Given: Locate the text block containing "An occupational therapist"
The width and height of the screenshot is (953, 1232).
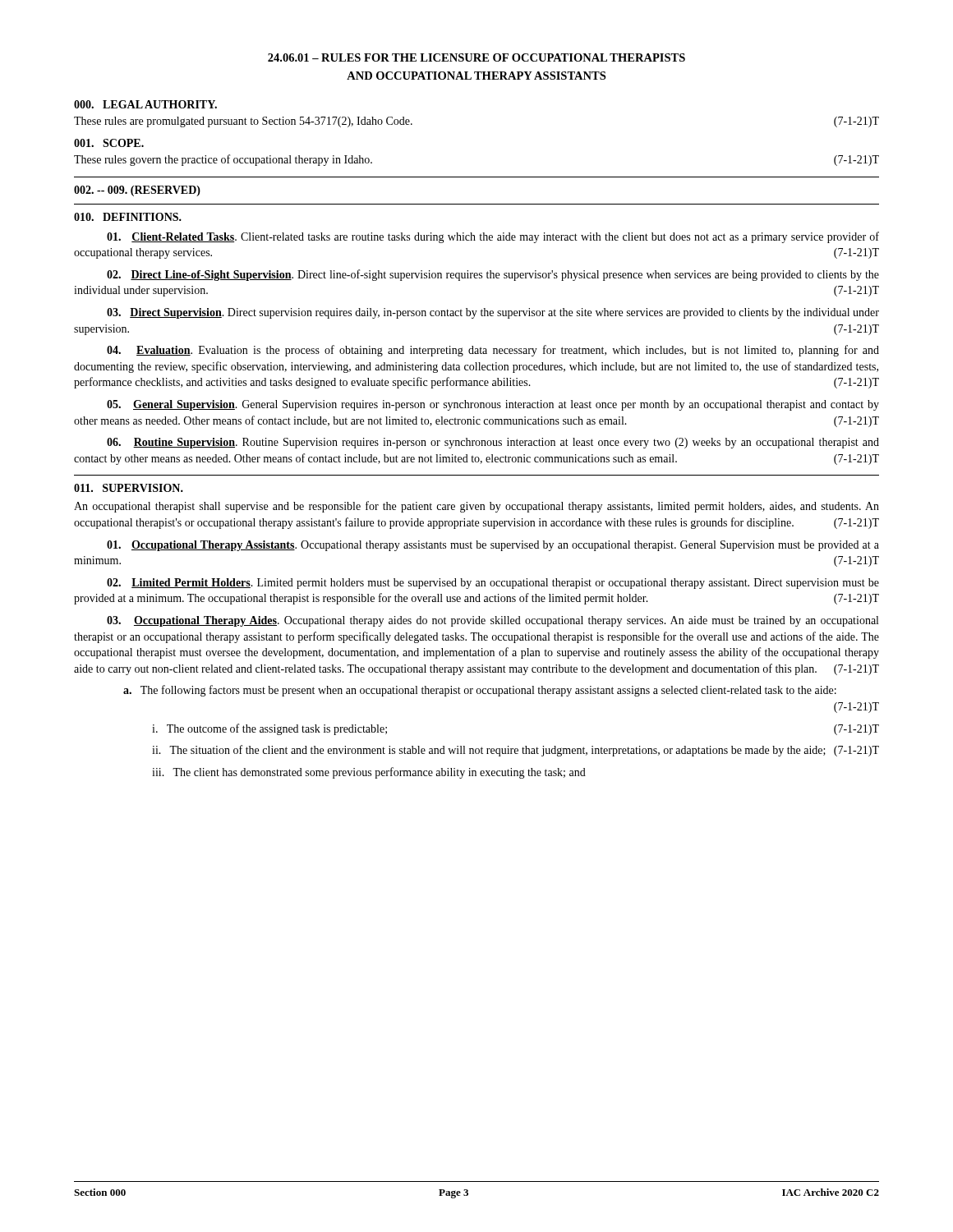Looking at the screenshot, I should click(x=476, y=516).
